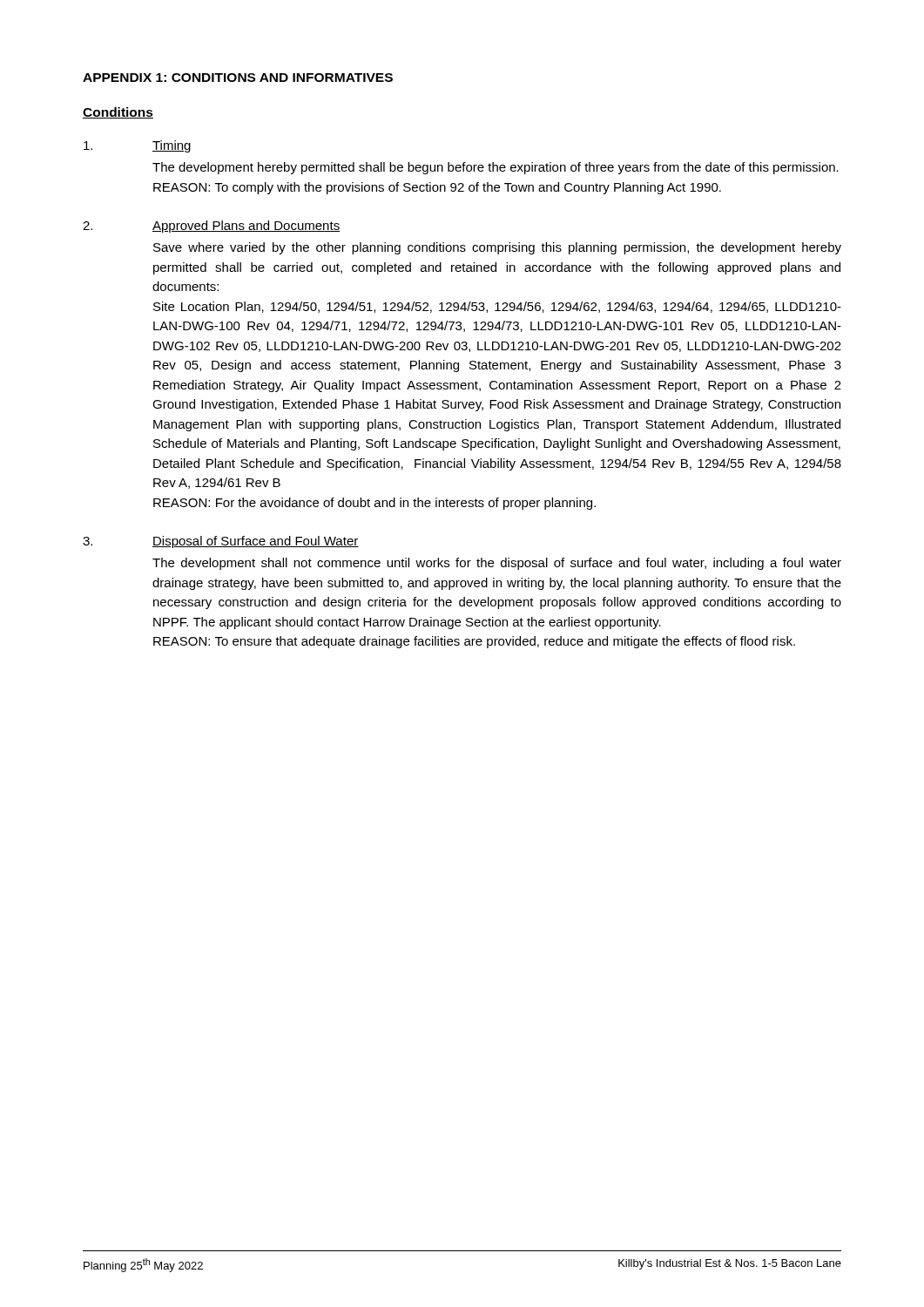Find the element starting "3. Disposal of Surface and Foul Water"
The height and width of the screenshot is (1307, 924).
pyautogui.click(x=221, y=542)
